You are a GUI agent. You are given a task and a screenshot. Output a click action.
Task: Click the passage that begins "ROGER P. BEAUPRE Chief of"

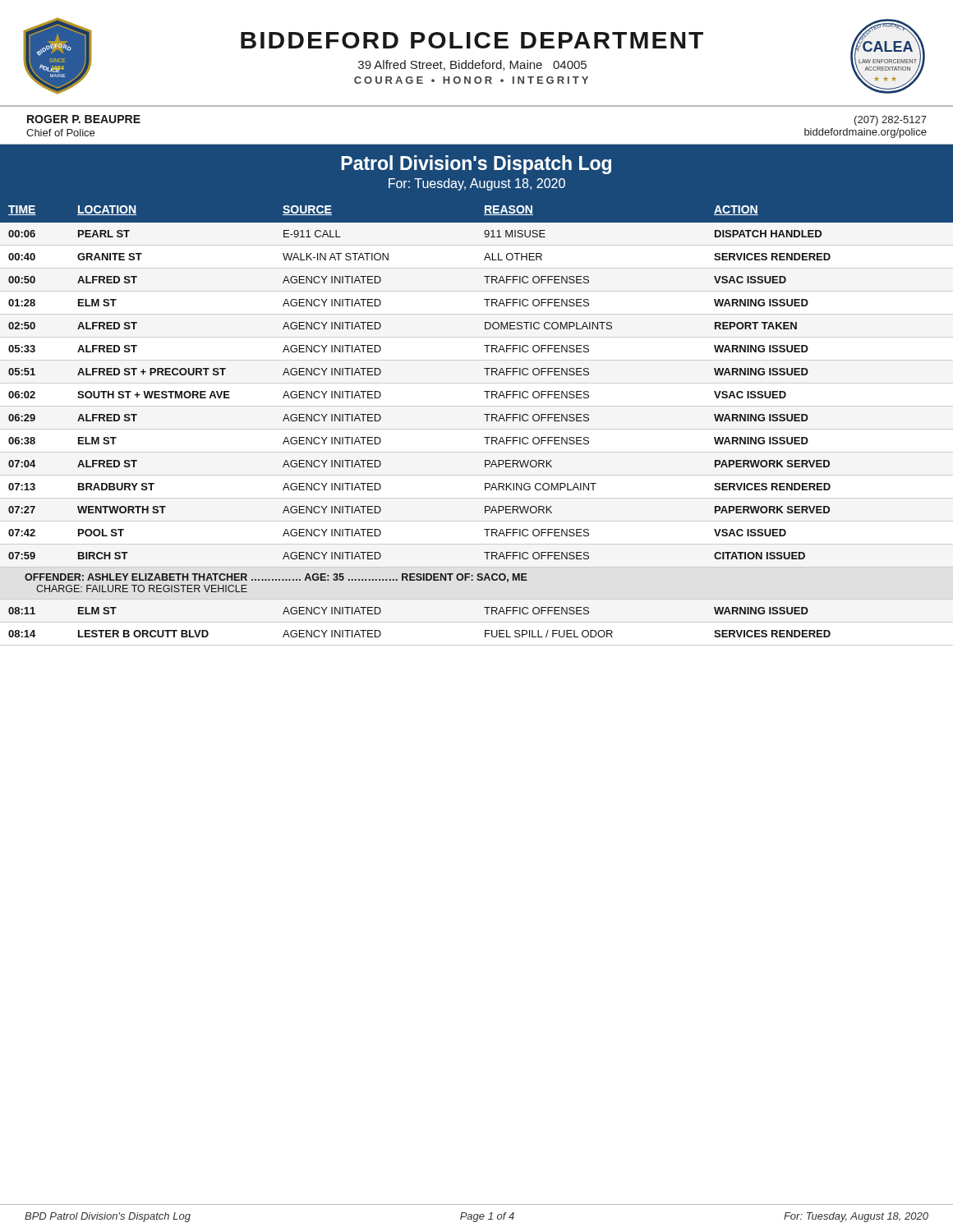pyautogui.click(x=83, y=126)
